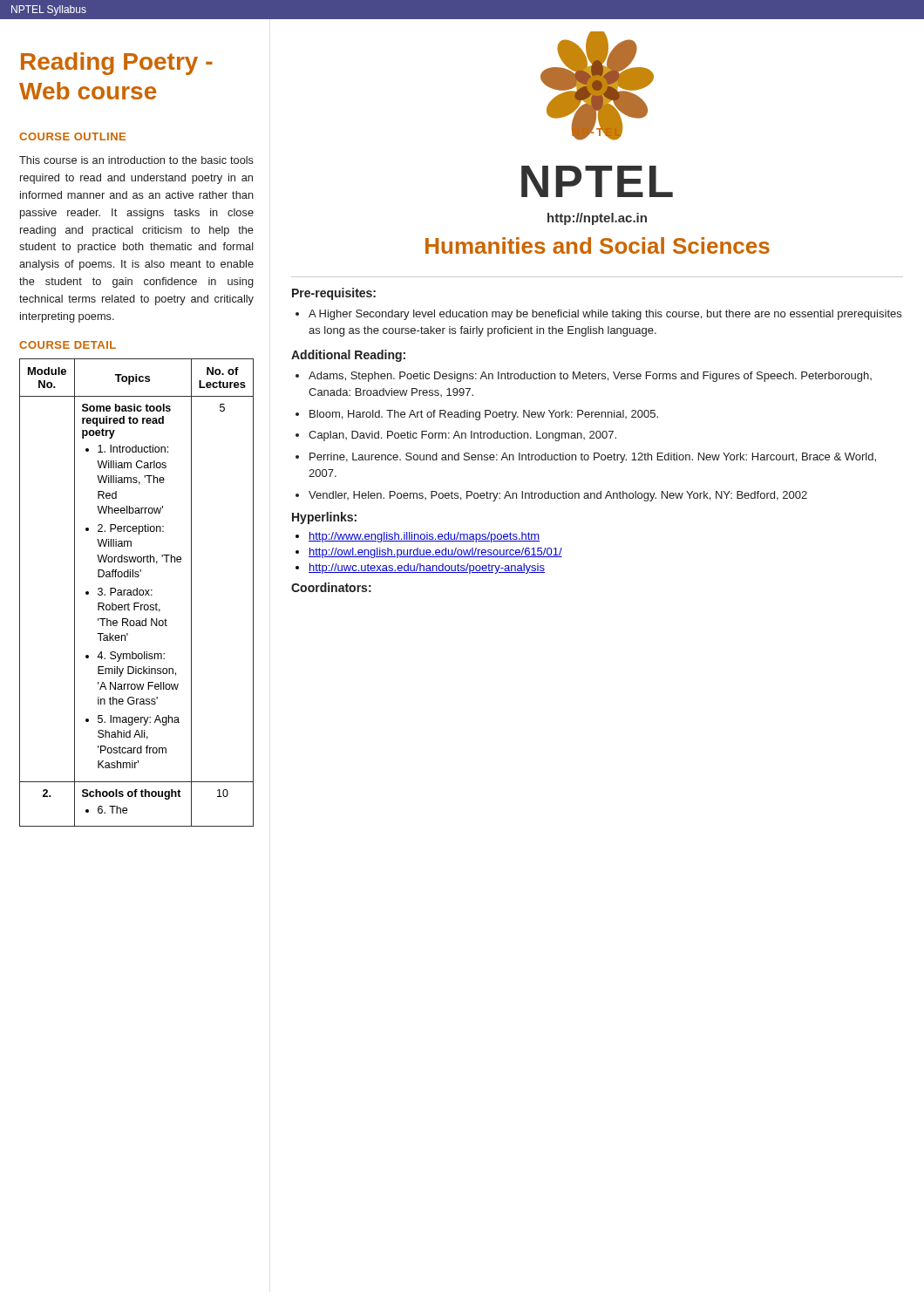This screenshot has width=924, height=1308.
Task: Select the passage starting "Vendler, Helen. Poems, Poets, Poetry: An"
Action: pos(558,495)
